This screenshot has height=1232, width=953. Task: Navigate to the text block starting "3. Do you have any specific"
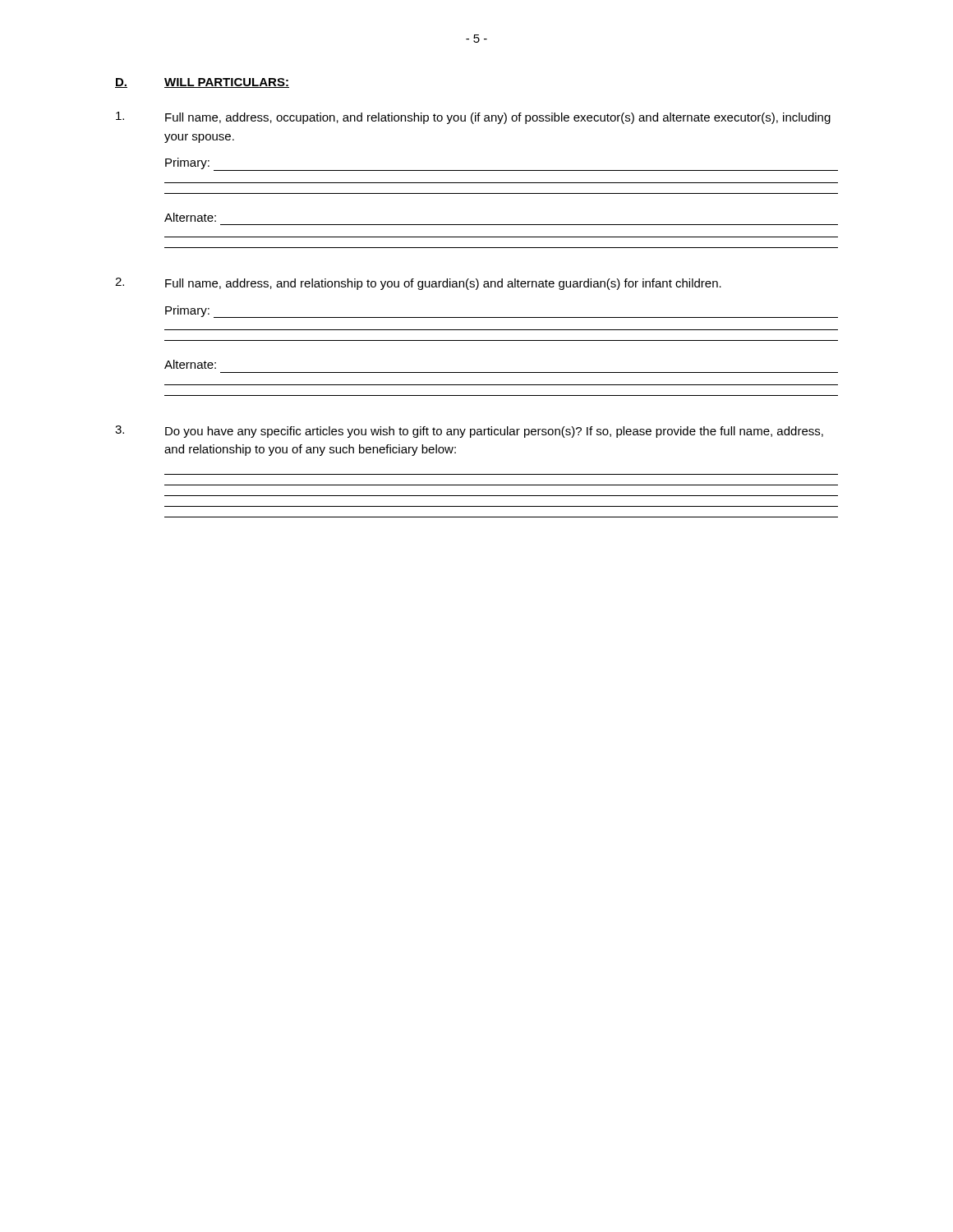tap(476, 469)
